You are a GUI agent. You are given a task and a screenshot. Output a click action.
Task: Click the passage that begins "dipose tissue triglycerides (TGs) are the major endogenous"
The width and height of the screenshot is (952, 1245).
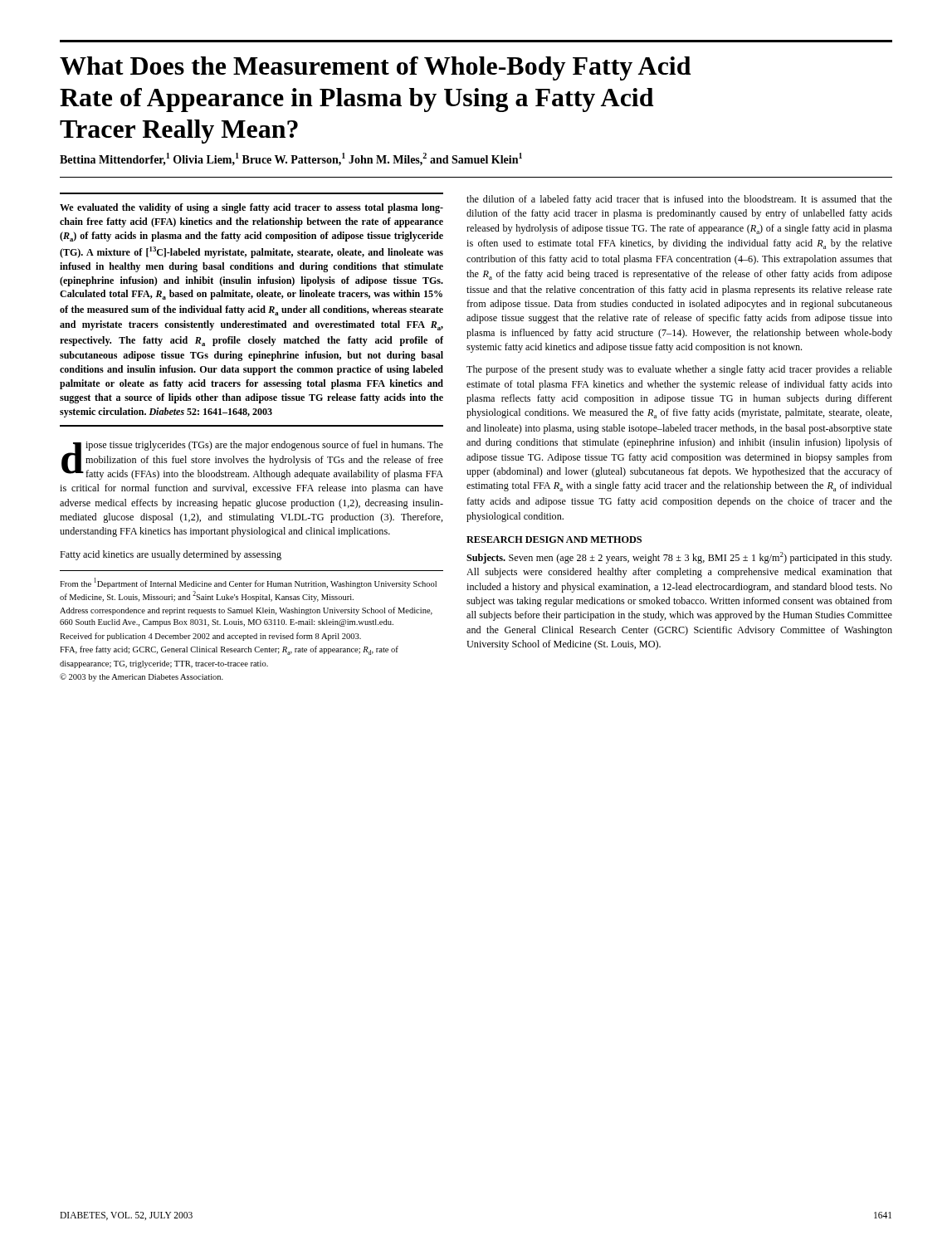pyautogui.click(x=252, y=488)
